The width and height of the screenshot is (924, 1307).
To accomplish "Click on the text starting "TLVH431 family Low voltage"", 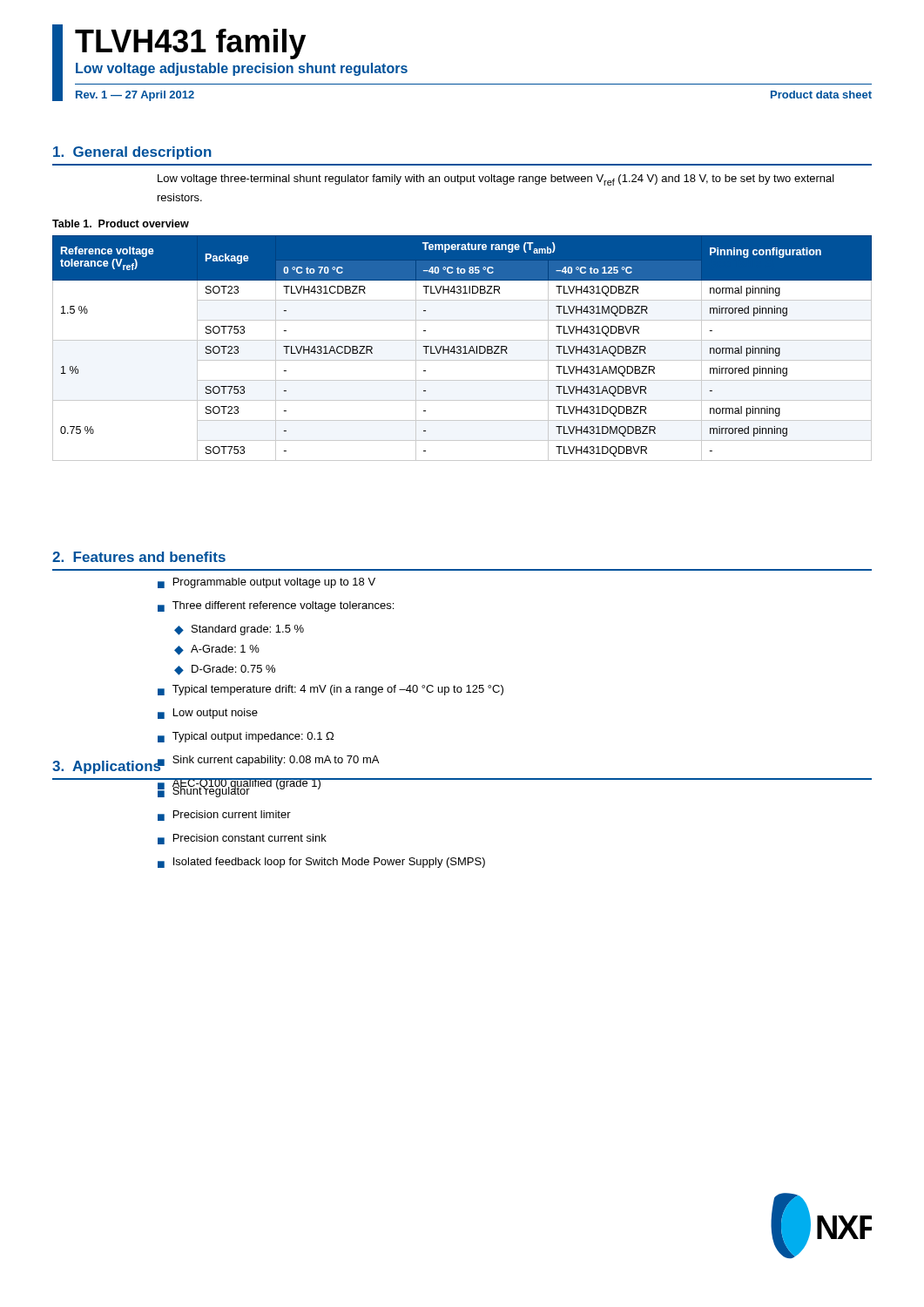I will (462, 63).
